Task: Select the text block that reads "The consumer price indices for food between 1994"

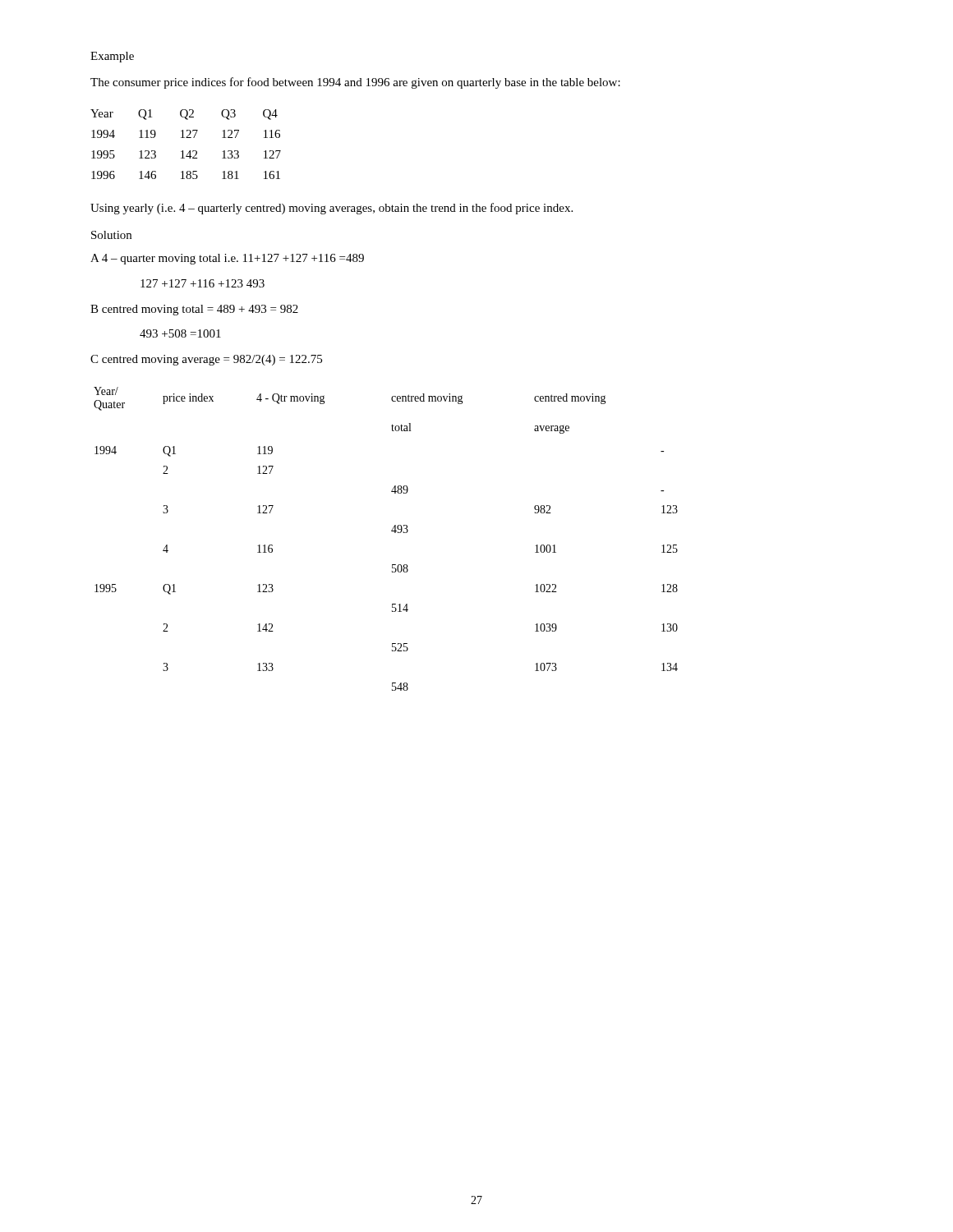Action: point(356,82)
